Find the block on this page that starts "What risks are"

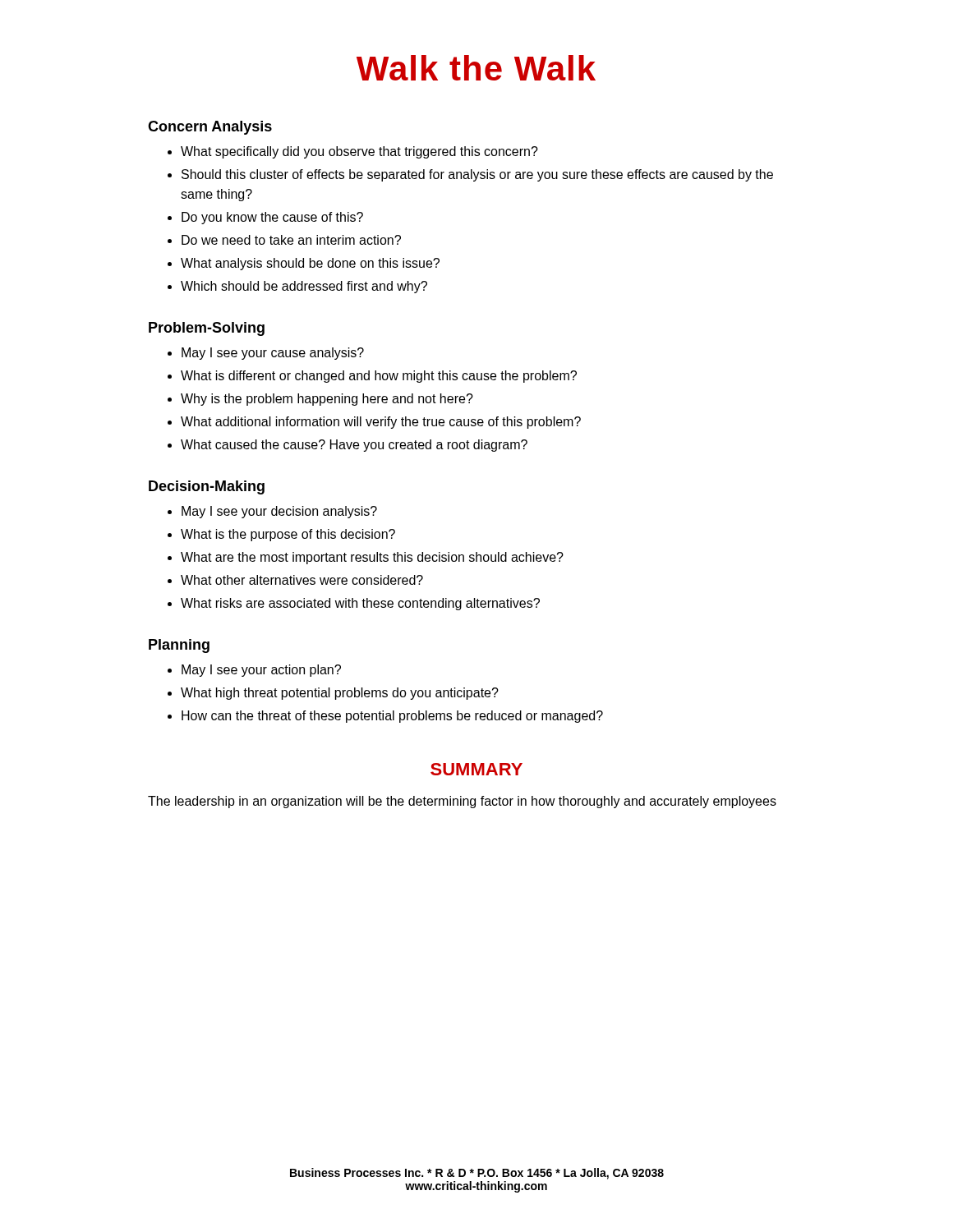[x=361, y=603]
